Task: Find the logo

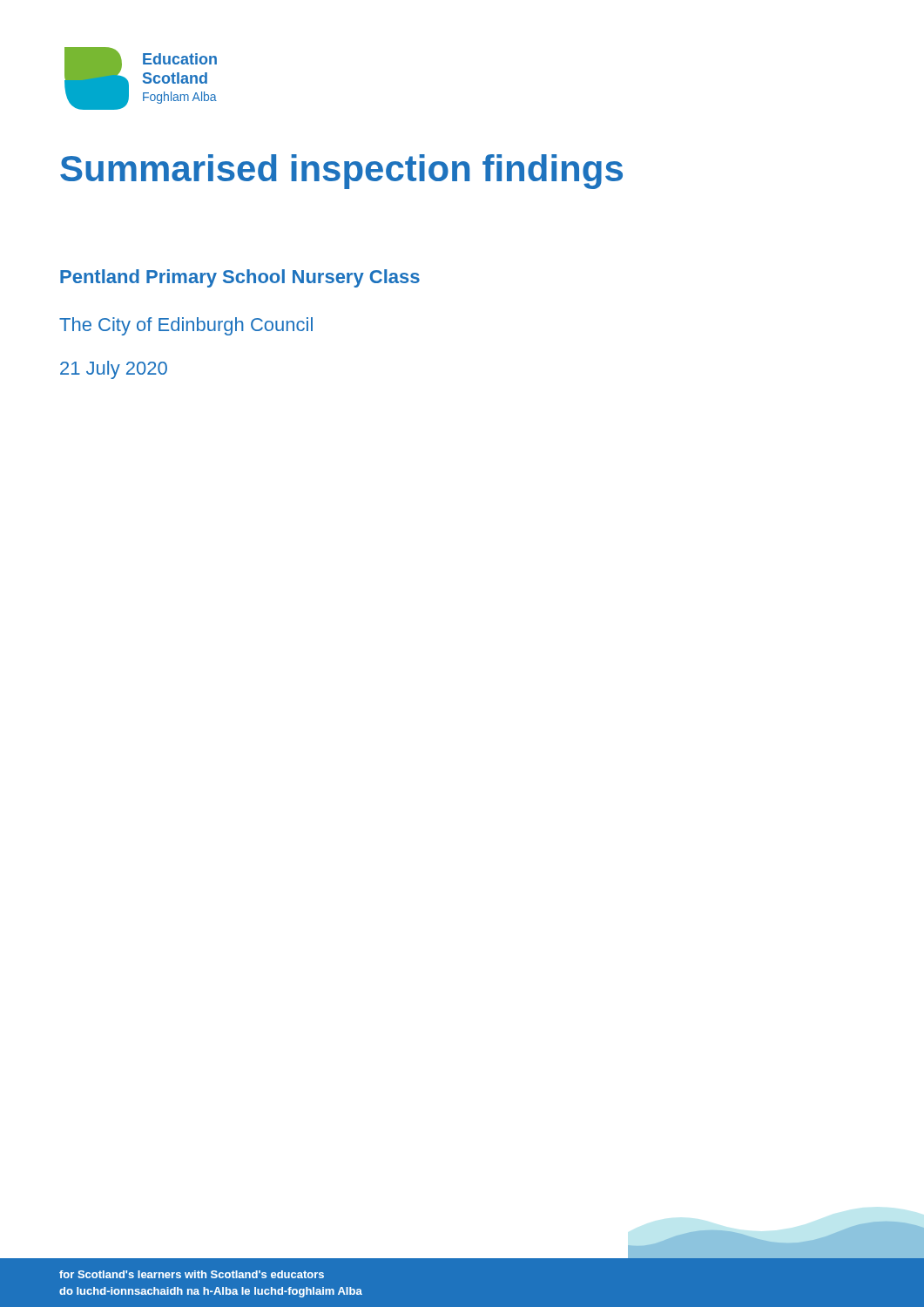Action: coord(155,81)
